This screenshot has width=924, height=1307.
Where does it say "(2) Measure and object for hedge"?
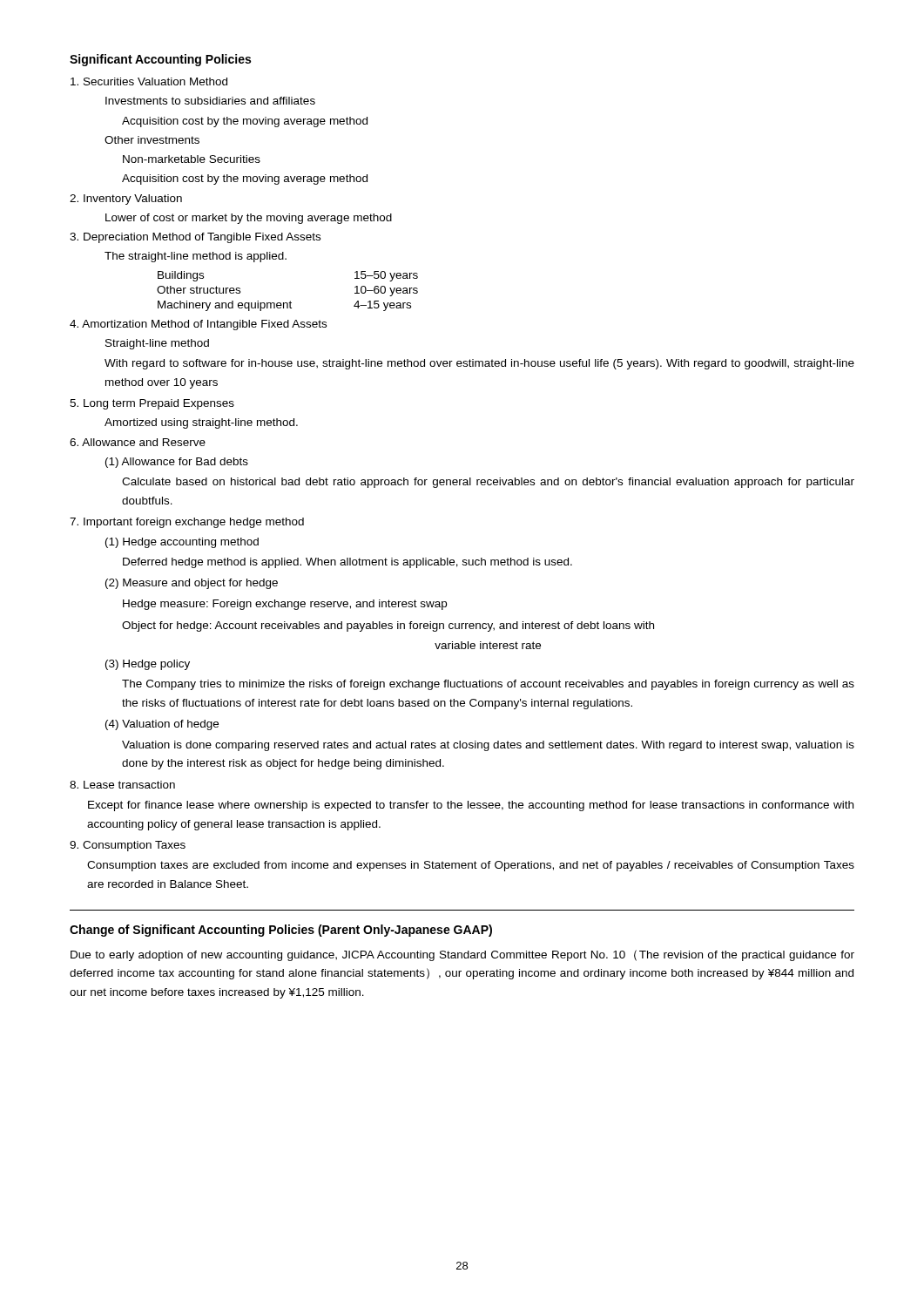[x=191, y=583]
